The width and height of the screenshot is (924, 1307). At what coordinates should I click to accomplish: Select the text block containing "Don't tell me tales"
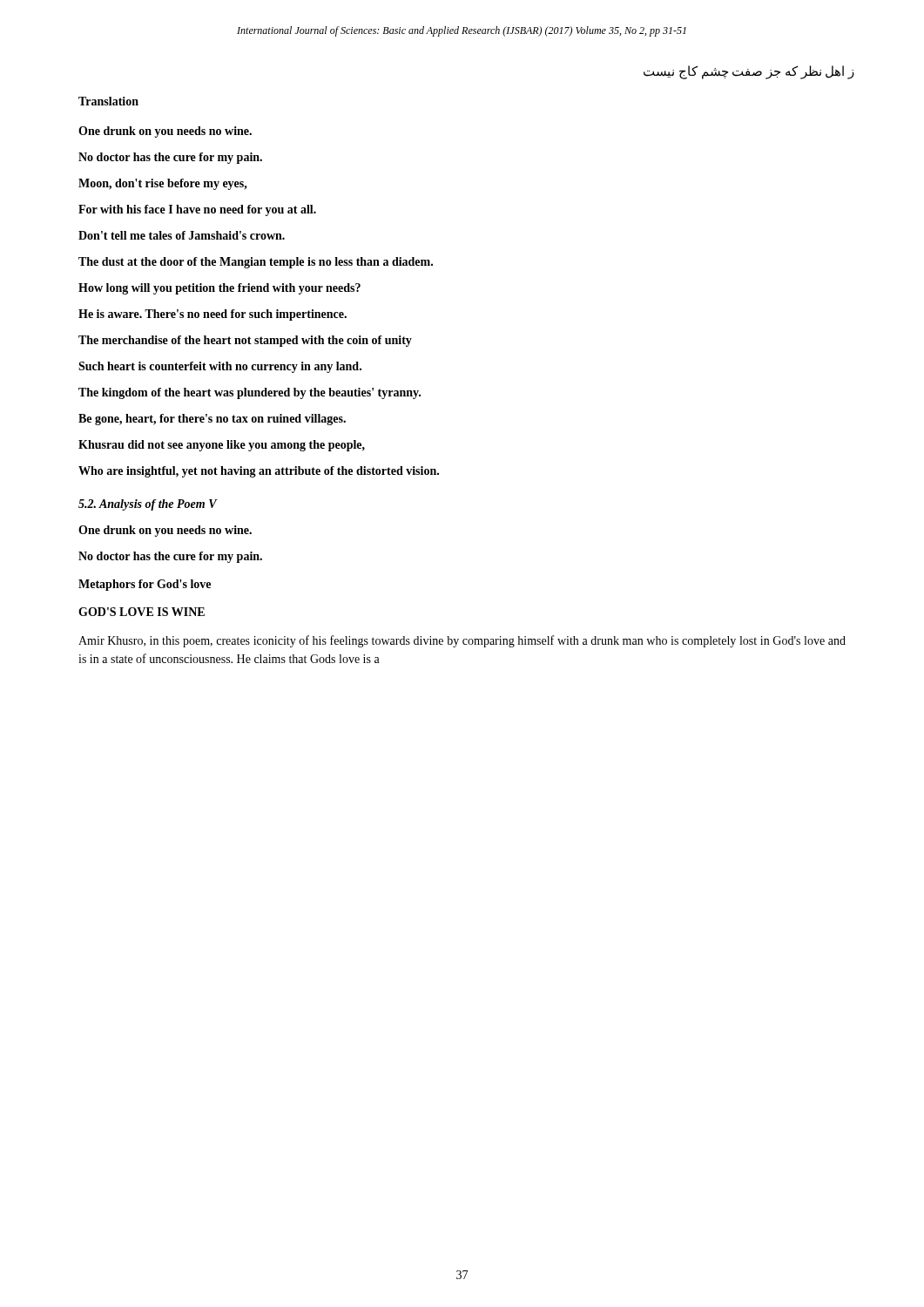182,236
